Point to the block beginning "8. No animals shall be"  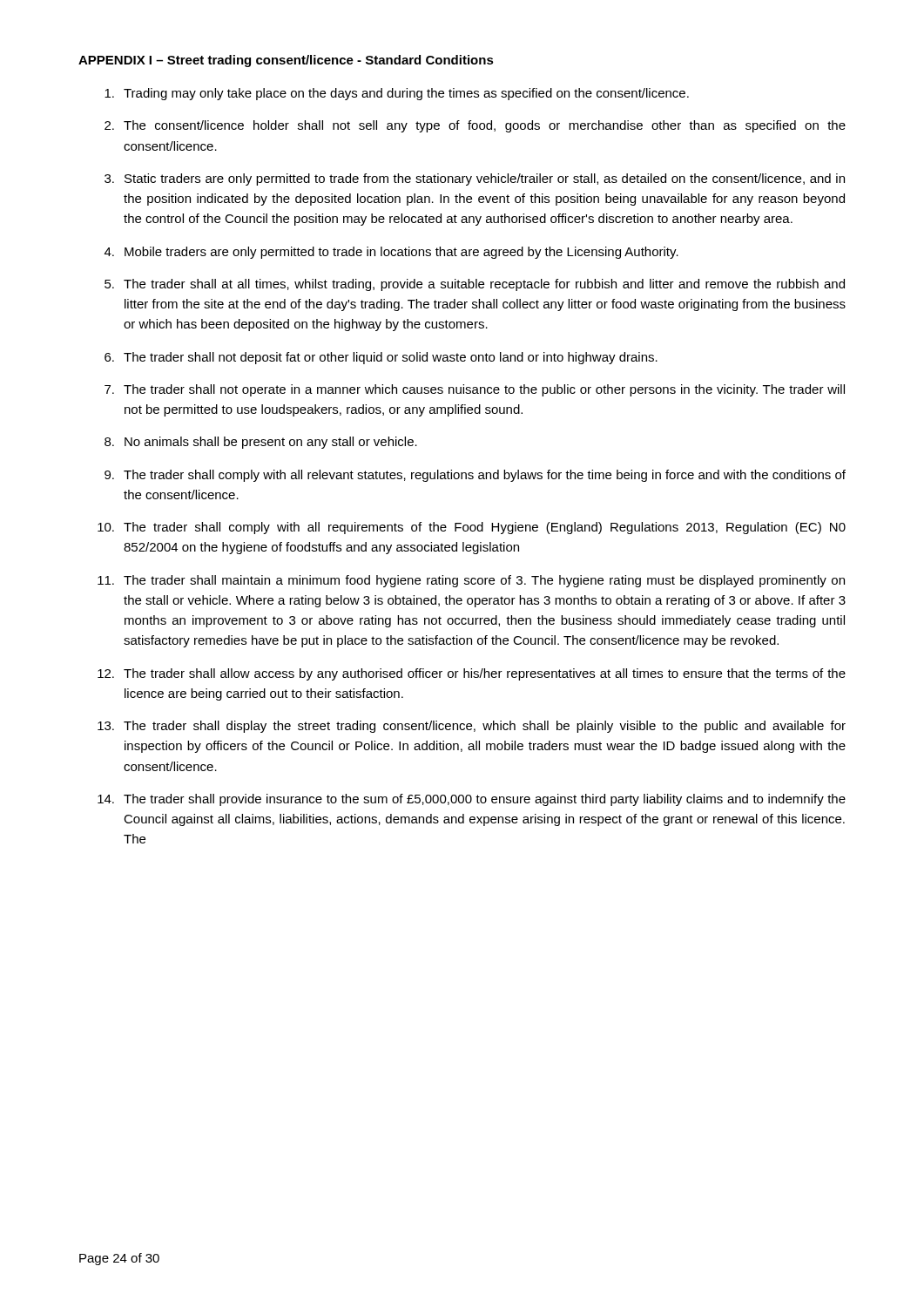pos(261,443)
